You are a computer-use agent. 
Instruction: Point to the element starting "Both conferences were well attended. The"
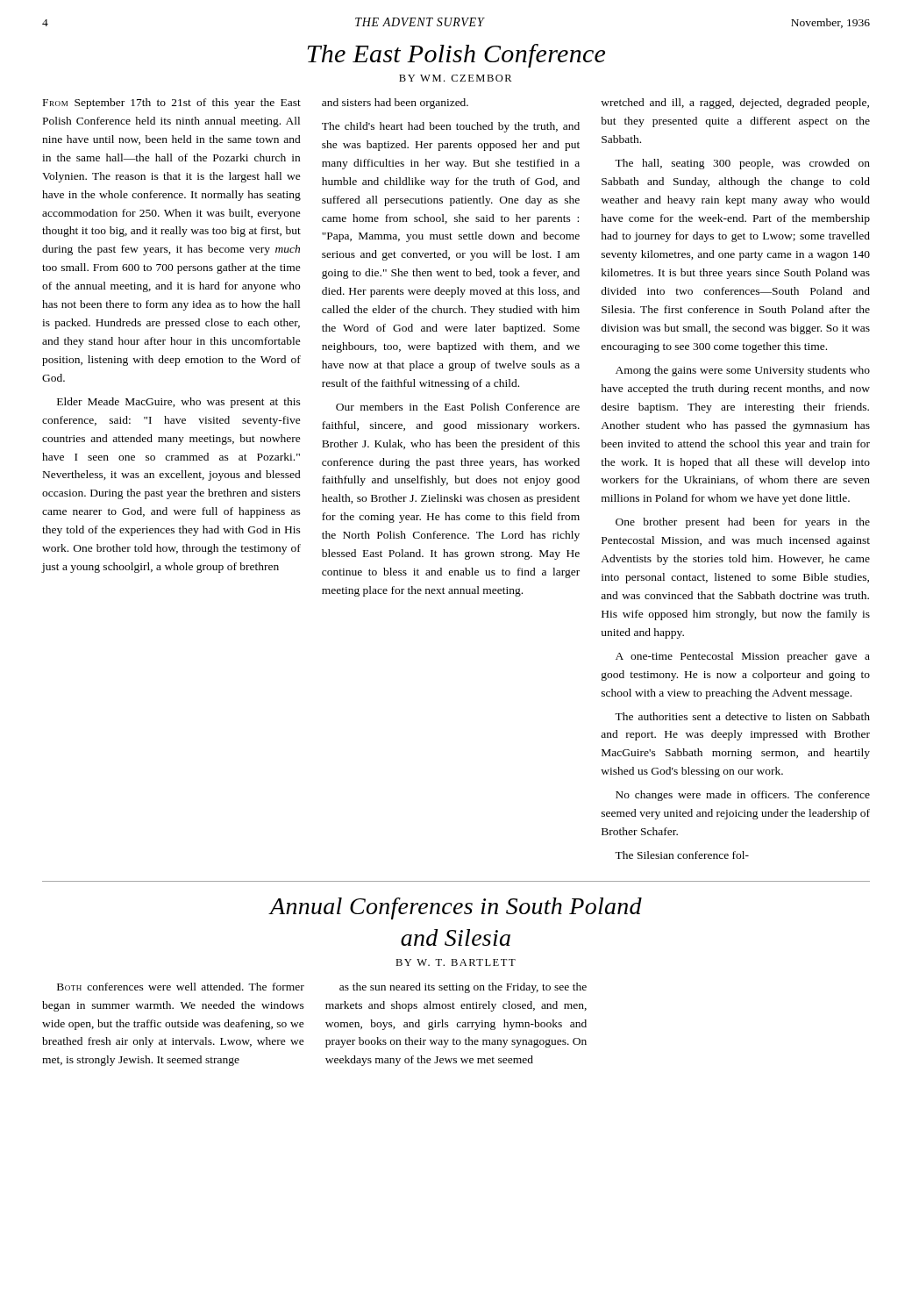coord(173,1024)
